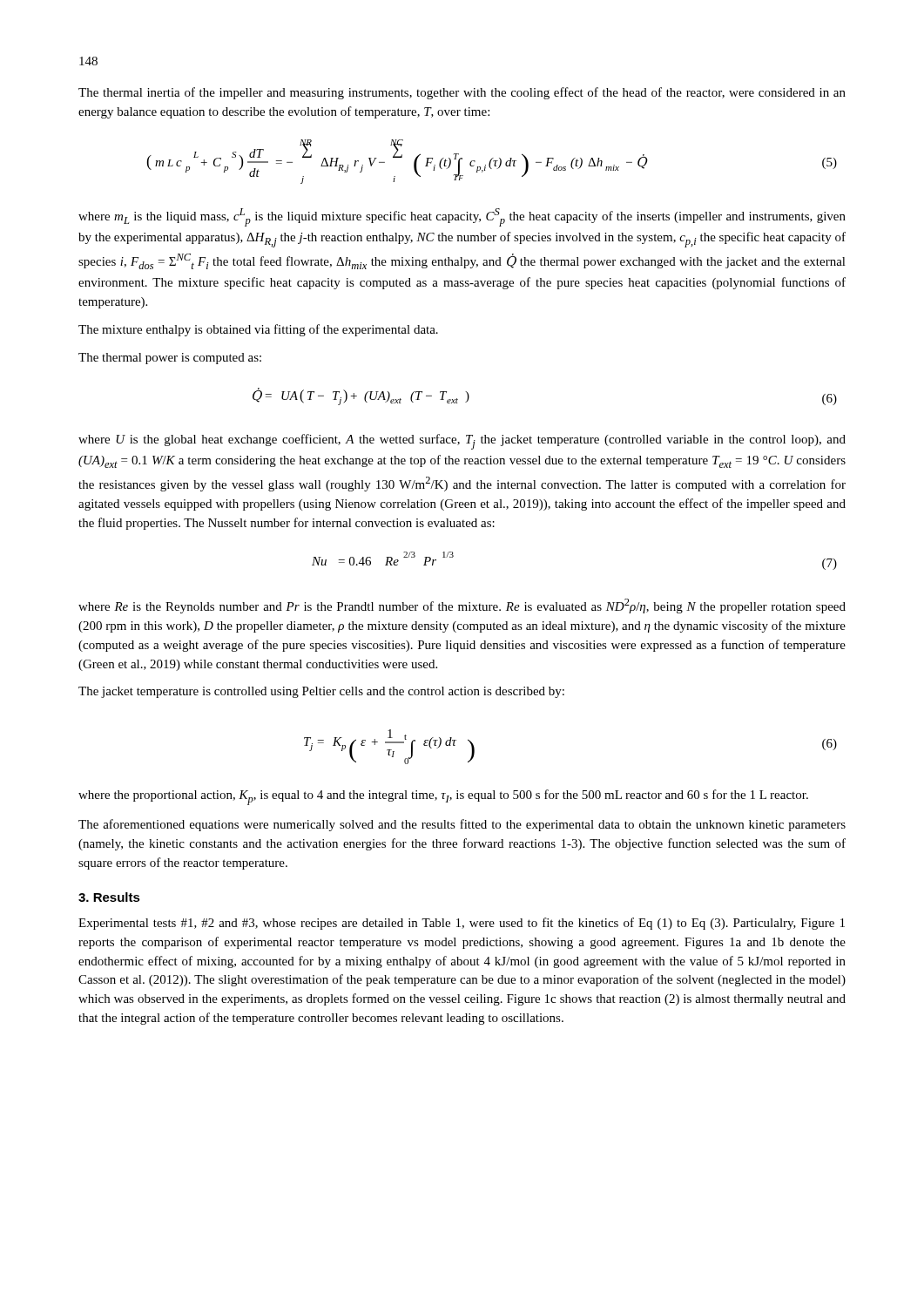Viewport: 924px width, 1307px height.
Task: Locate the text block that says "Experimental tests #1, #2 and #3, whose"
Action: coord(462,971)
